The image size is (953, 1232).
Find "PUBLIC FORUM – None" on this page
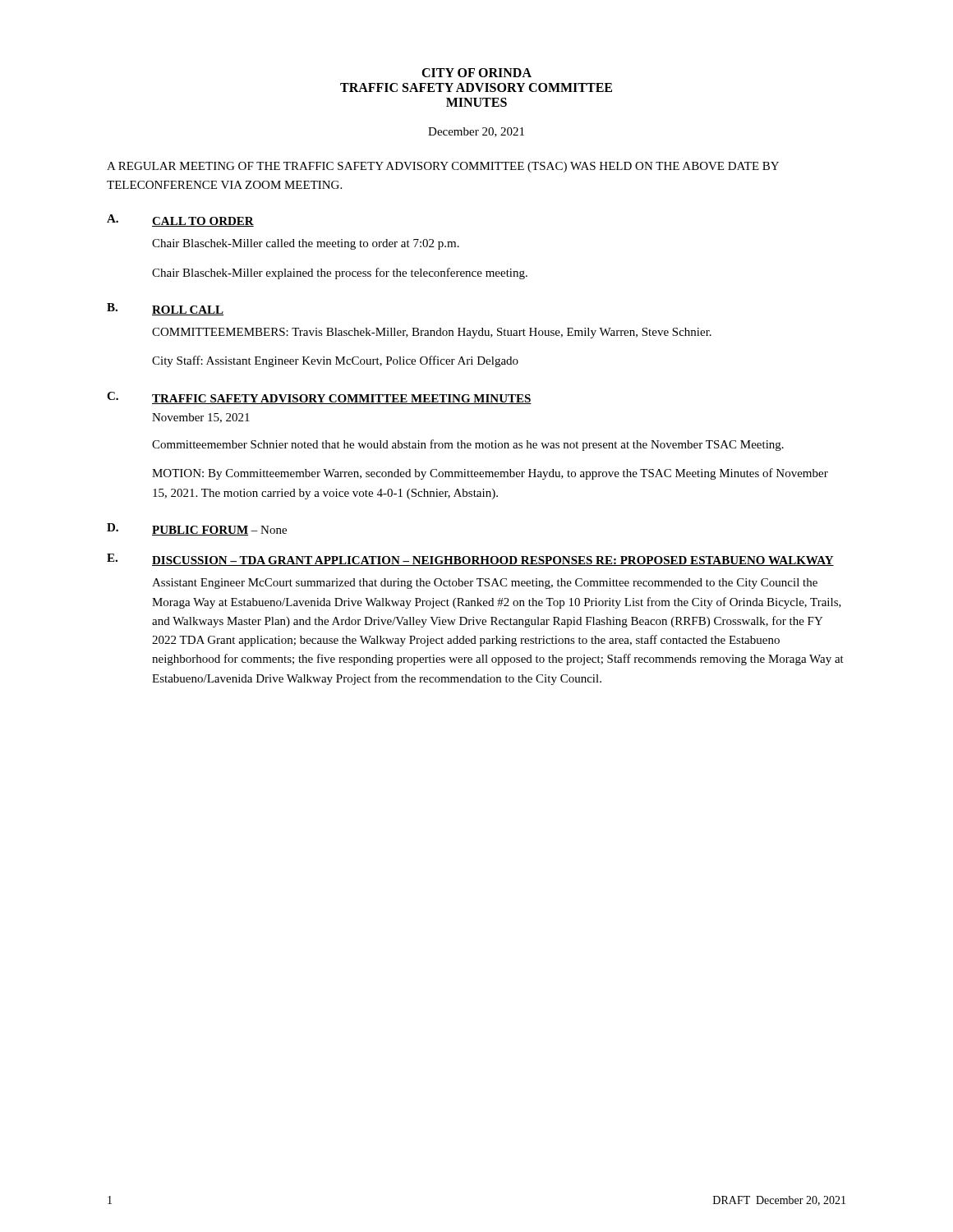coord(220,530)
